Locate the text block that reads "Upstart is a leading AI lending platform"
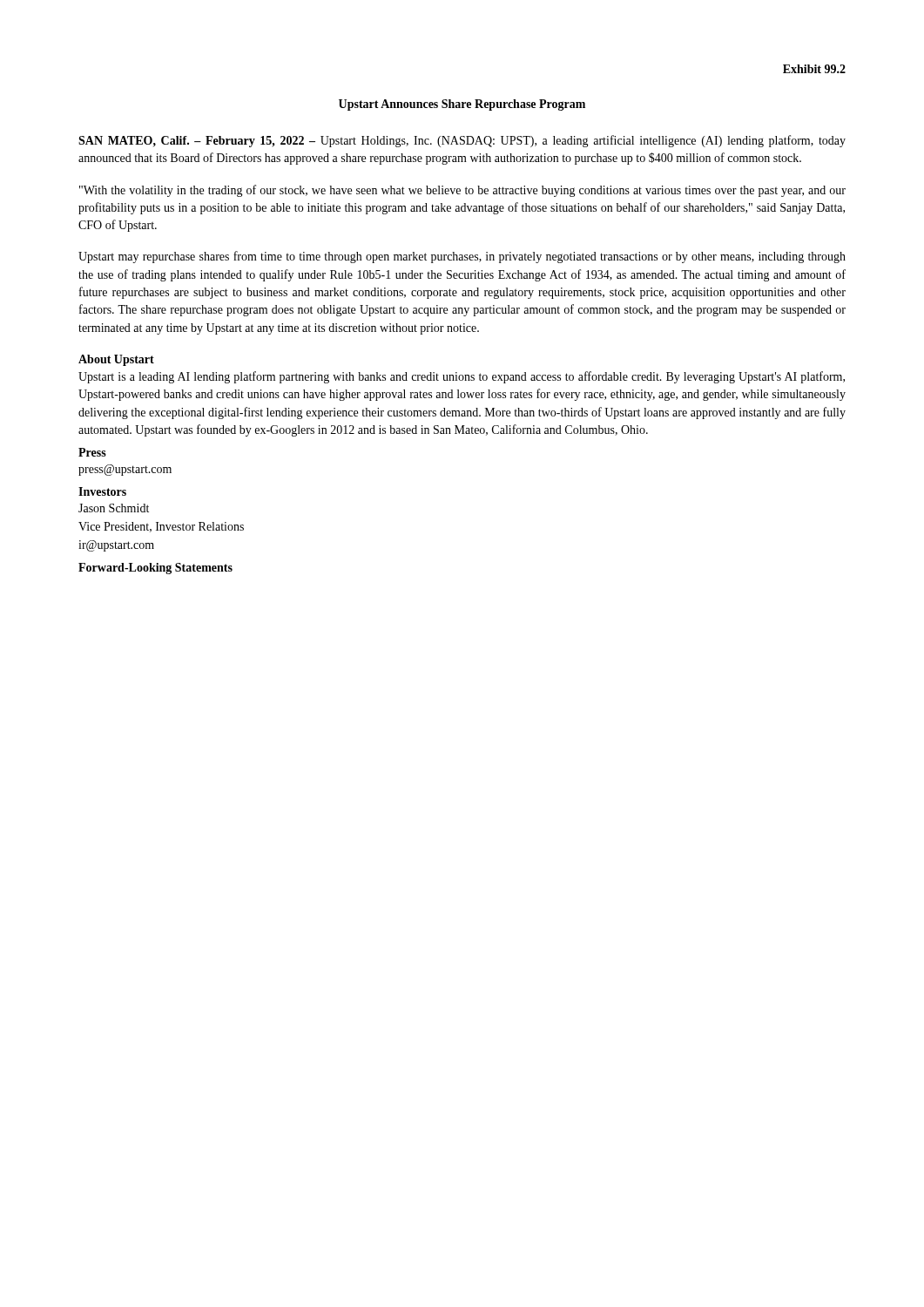The height and width of the screenshot is (1307, 924). pos(462,403)
